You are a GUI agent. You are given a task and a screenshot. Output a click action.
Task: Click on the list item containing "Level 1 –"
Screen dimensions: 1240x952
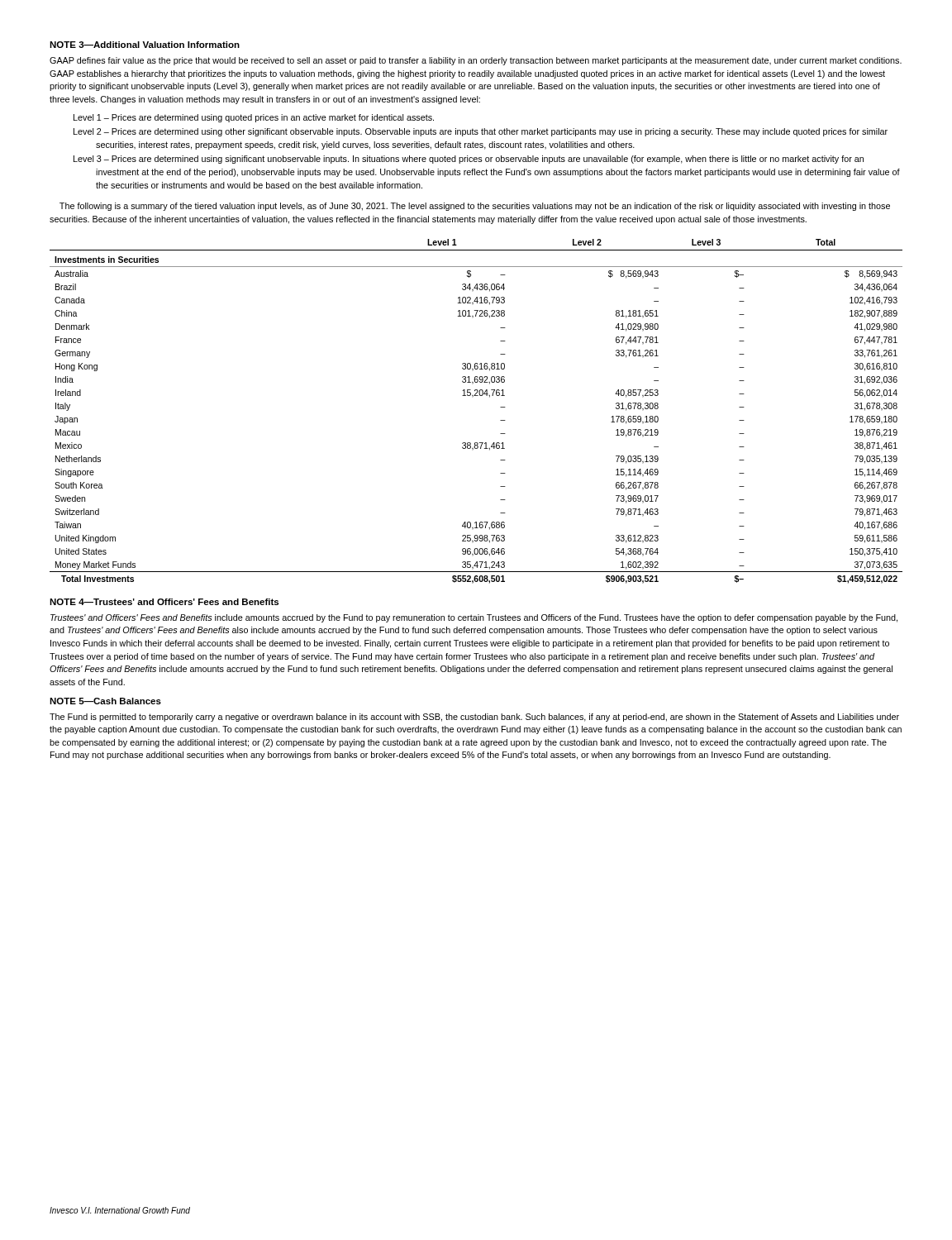254,117
